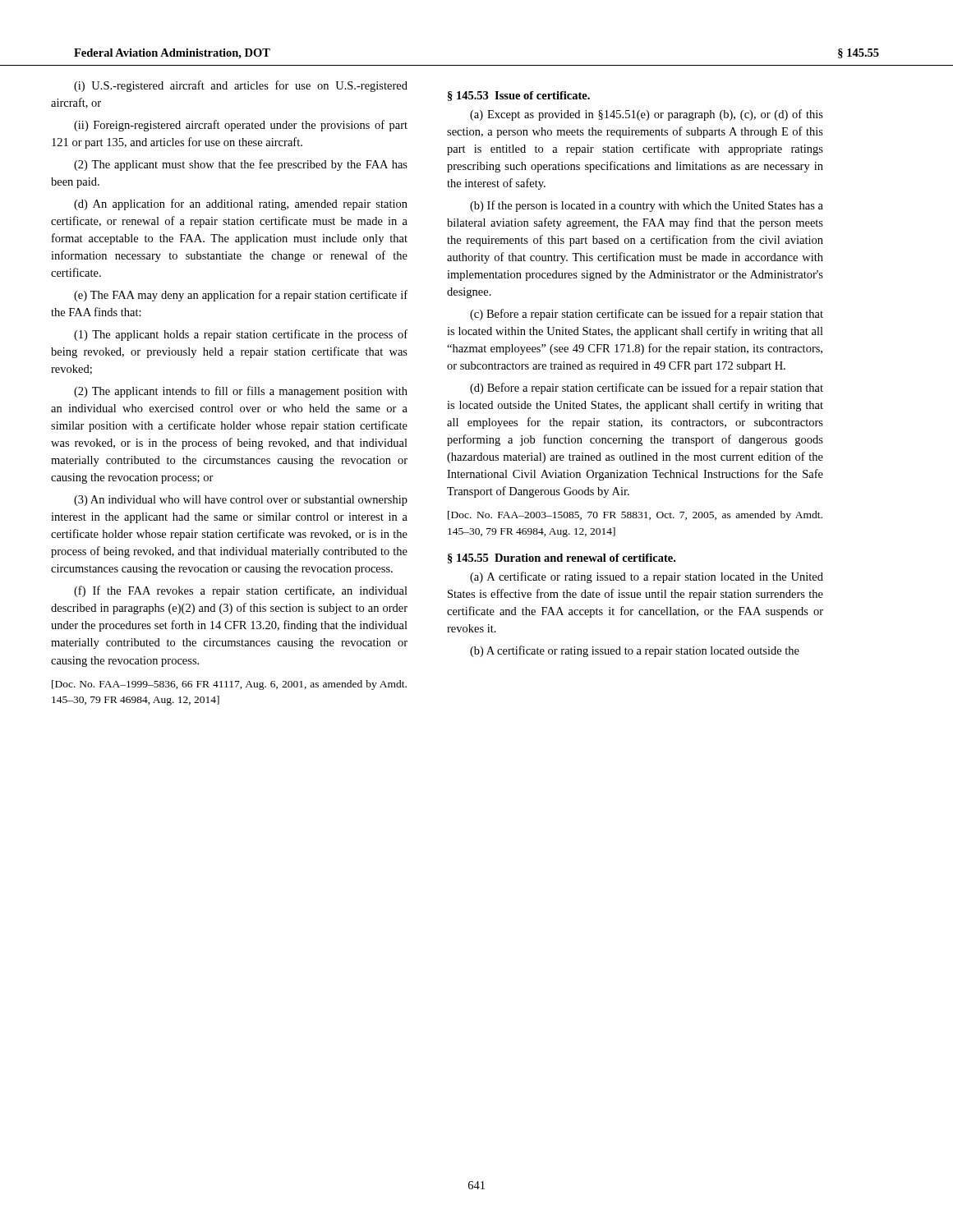The image size is (953, 1232).
Task: Find the text block that reads "(a) A certificate or"
Action: (635, 603)
